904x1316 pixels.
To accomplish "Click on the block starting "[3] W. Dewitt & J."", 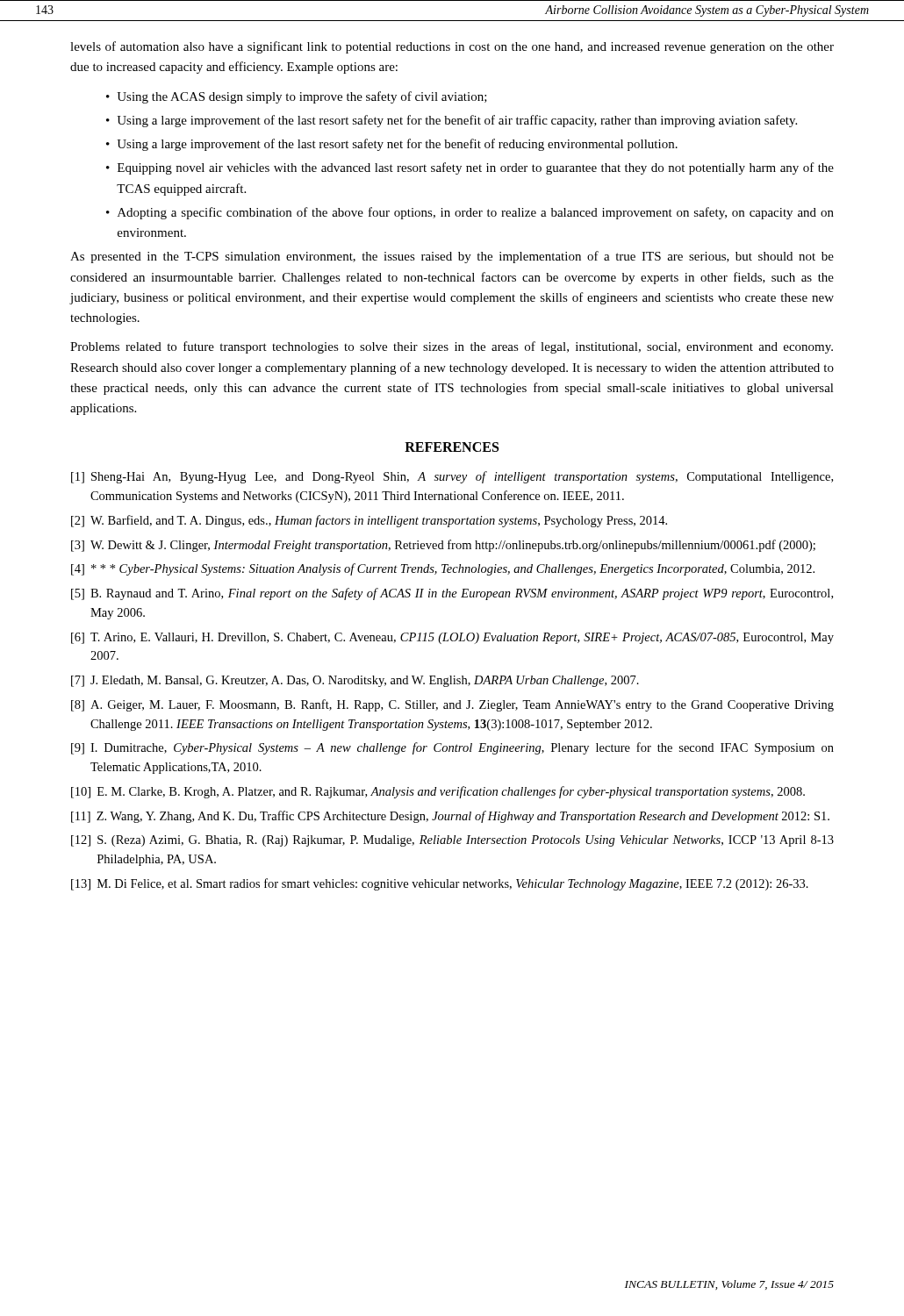I will click(452, 545).
